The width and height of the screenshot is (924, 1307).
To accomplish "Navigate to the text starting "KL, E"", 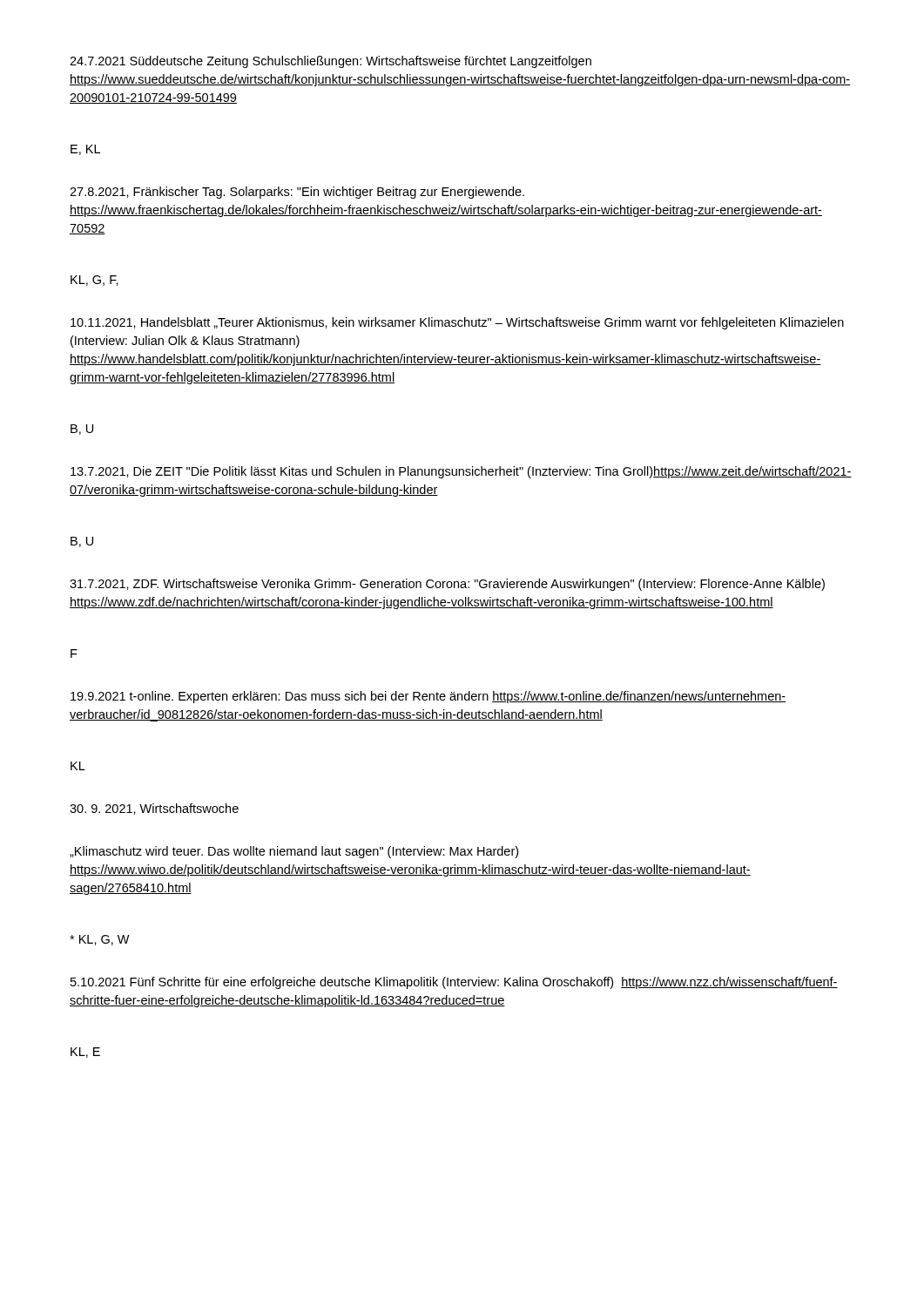I will (85, 1053).
